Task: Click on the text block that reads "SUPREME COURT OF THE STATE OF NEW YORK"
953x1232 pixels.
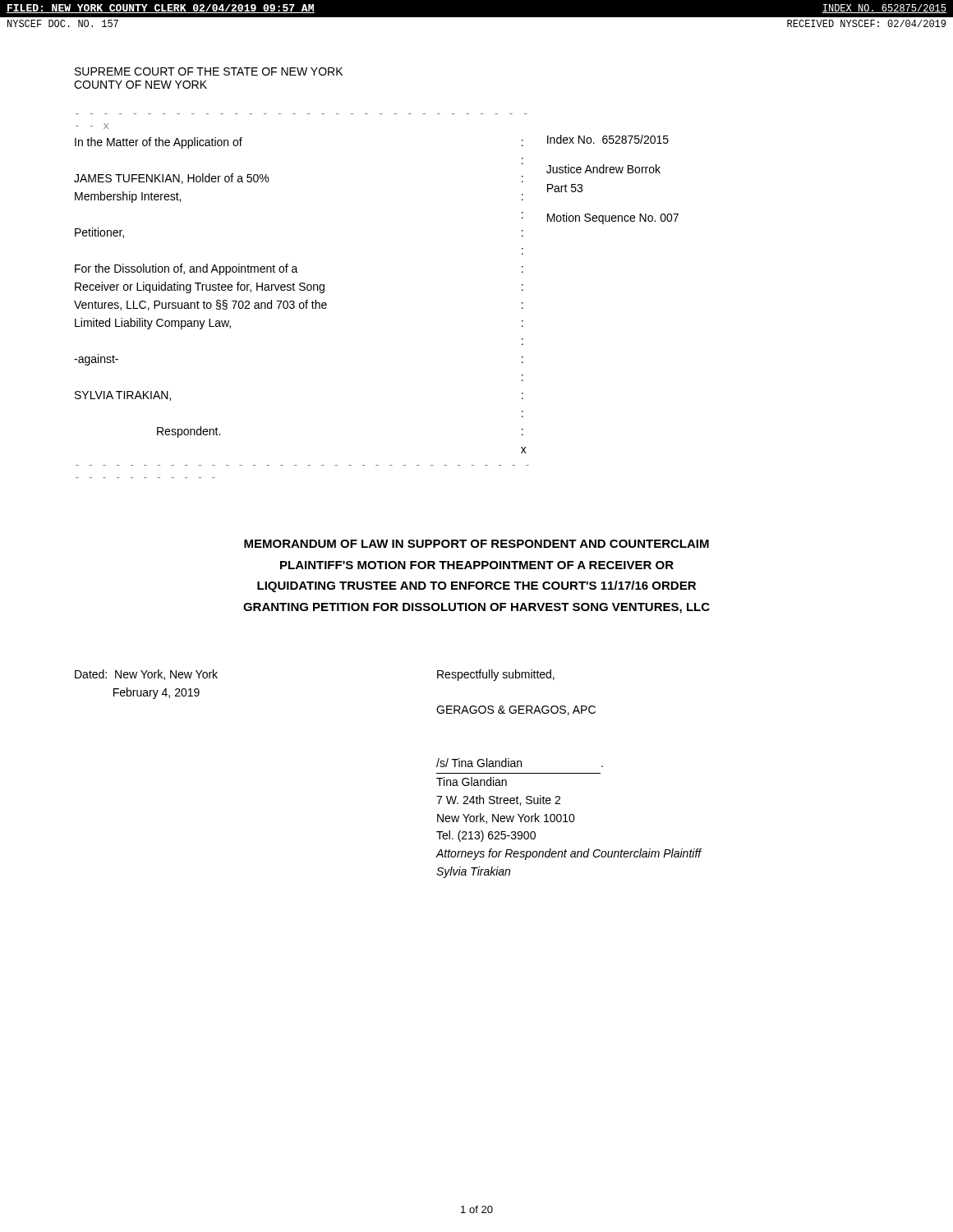Action: [208, 78]
